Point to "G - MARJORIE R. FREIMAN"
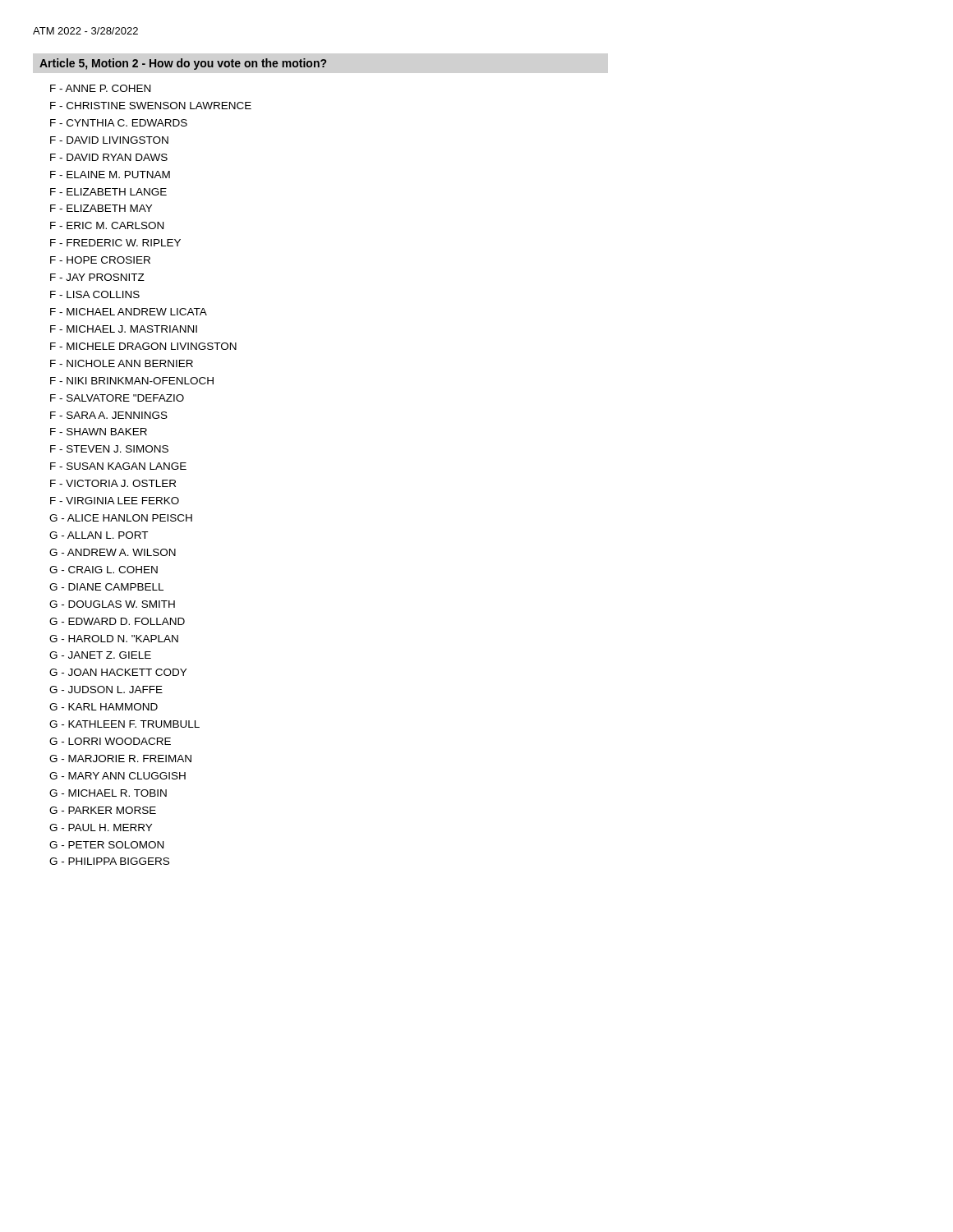 click(x=121, y=758)
